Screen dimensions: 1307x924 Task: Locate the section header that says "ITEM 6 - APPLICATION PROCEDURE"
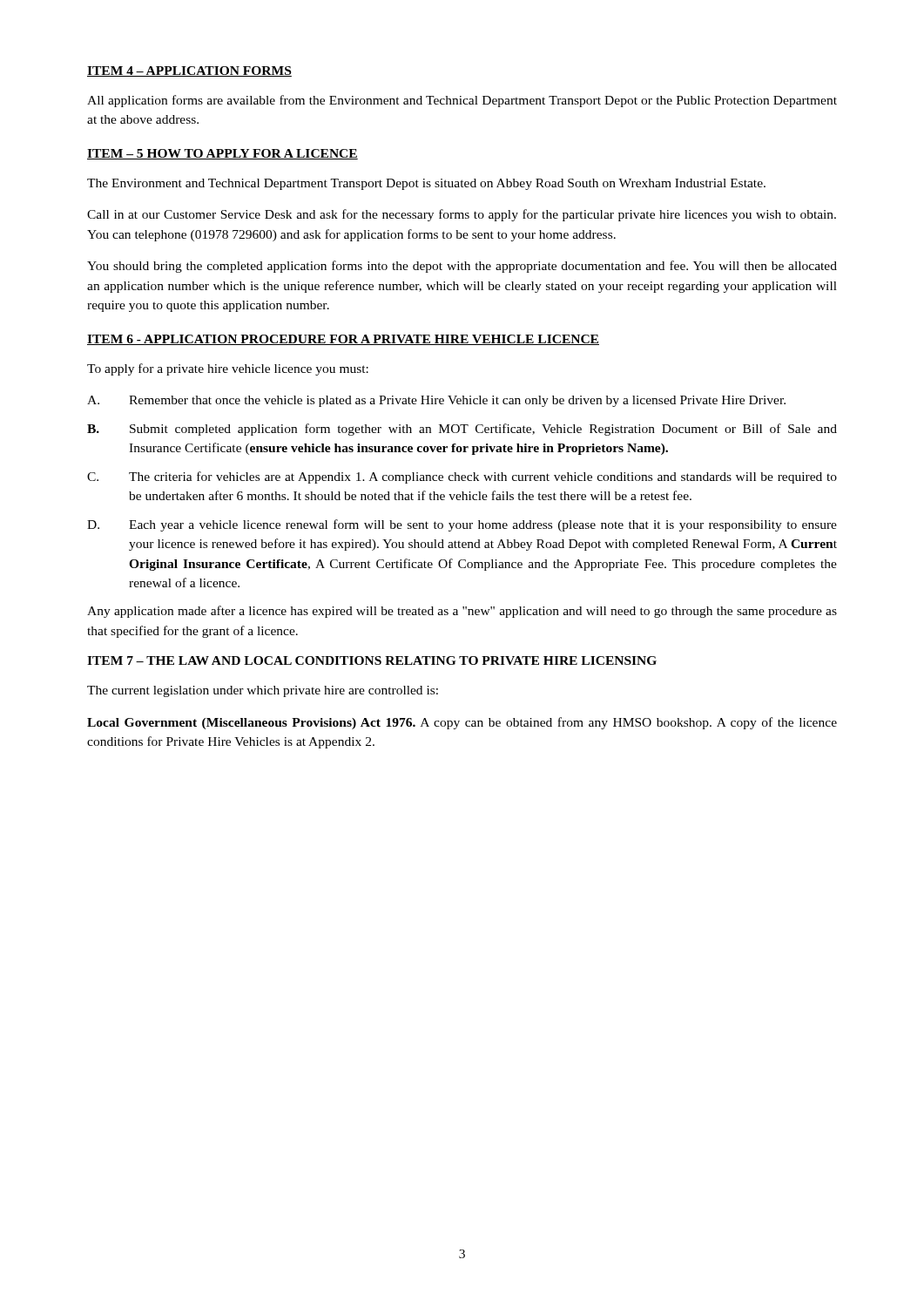click(343, 338)
